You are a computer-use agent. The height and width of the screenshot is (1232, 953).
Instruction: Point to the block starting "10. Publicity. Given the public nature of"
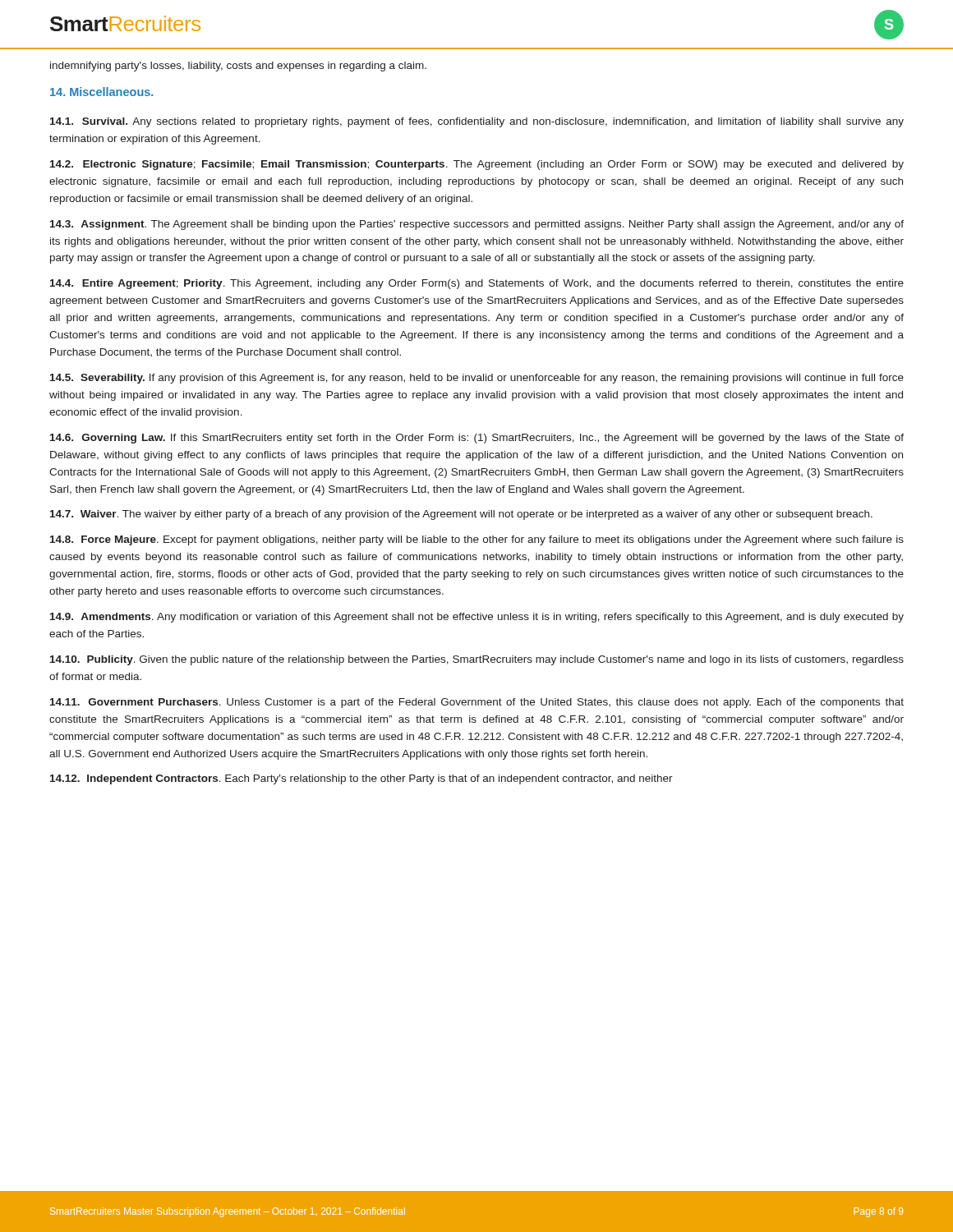pyautogui.click(x=476, y=668)
